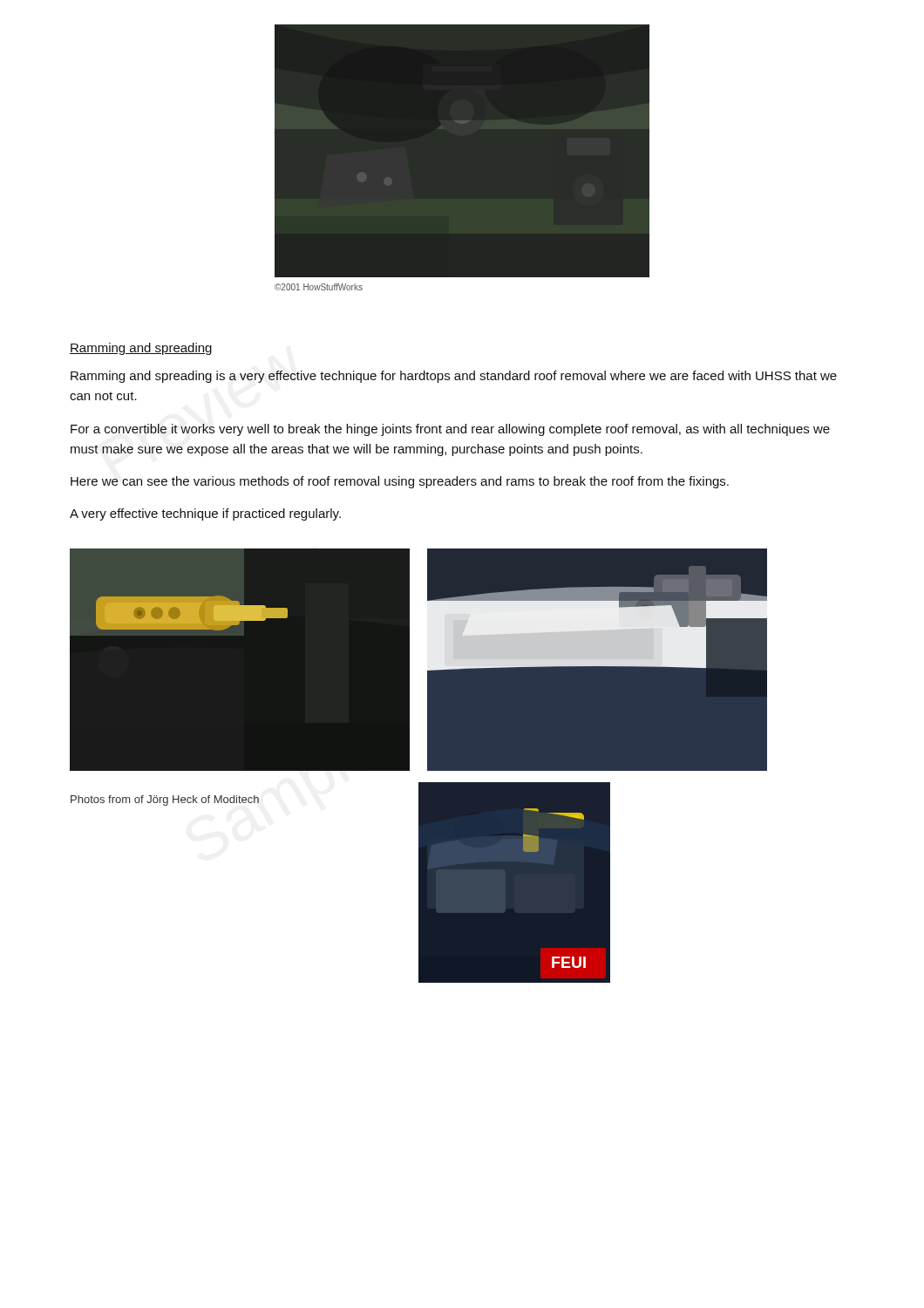Click on the block starting "For a convertible it works very well"
Image resolution: width=924 pixels, height=1308 pixels.
click(450, 438)
